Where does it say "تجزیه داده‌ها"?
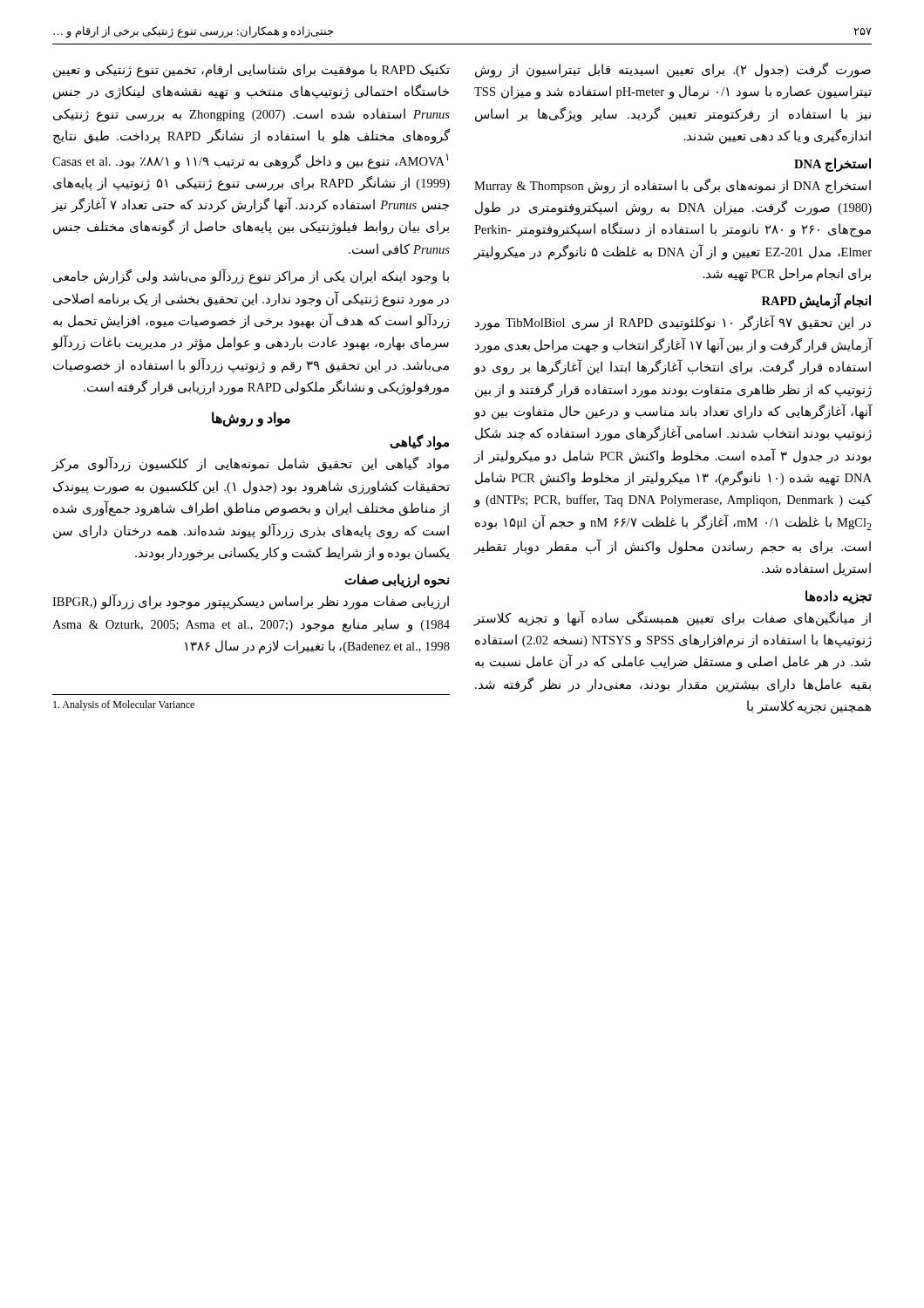 click(838, 596)
